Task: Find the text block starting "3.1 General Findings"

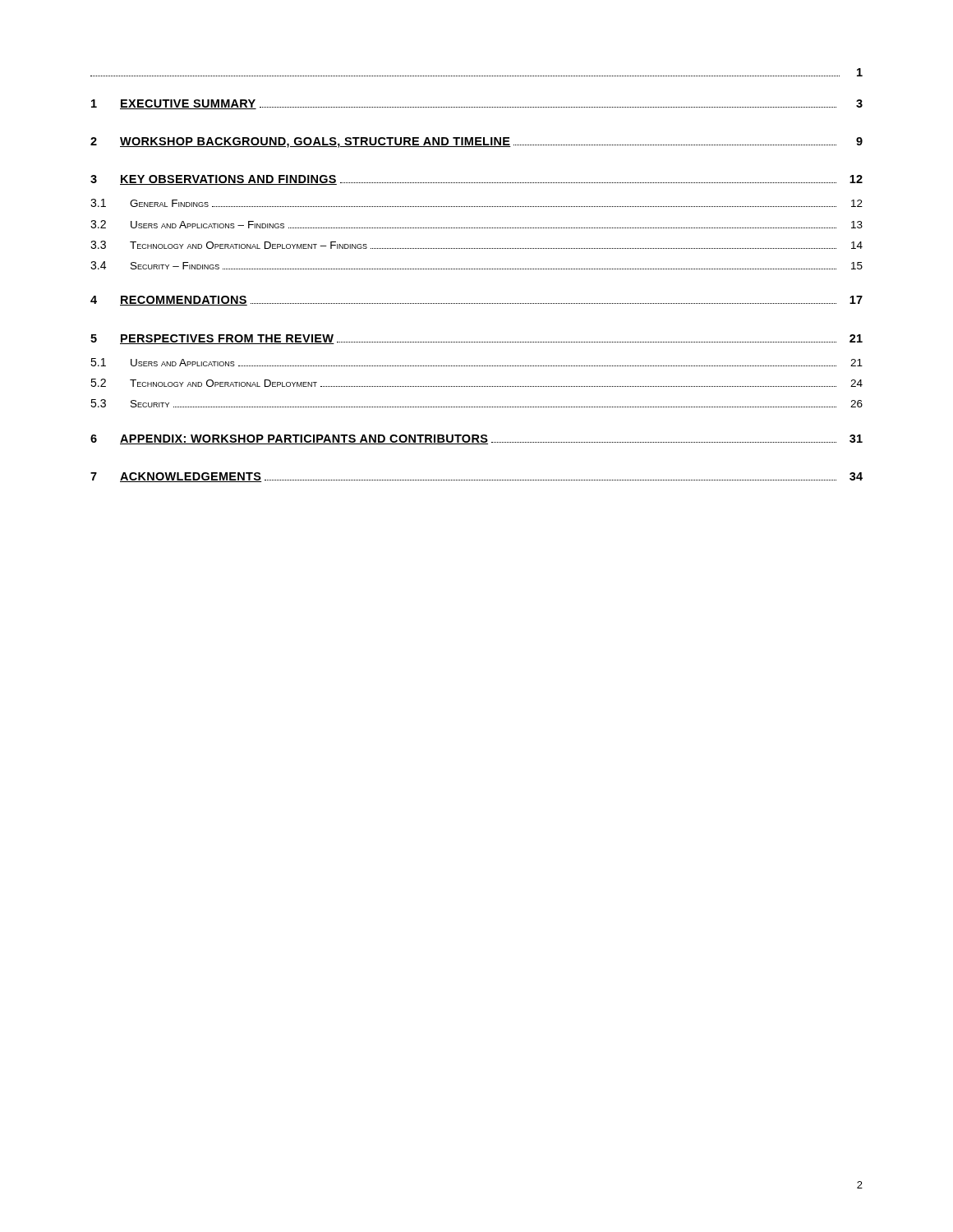Action: pos(476,204)
